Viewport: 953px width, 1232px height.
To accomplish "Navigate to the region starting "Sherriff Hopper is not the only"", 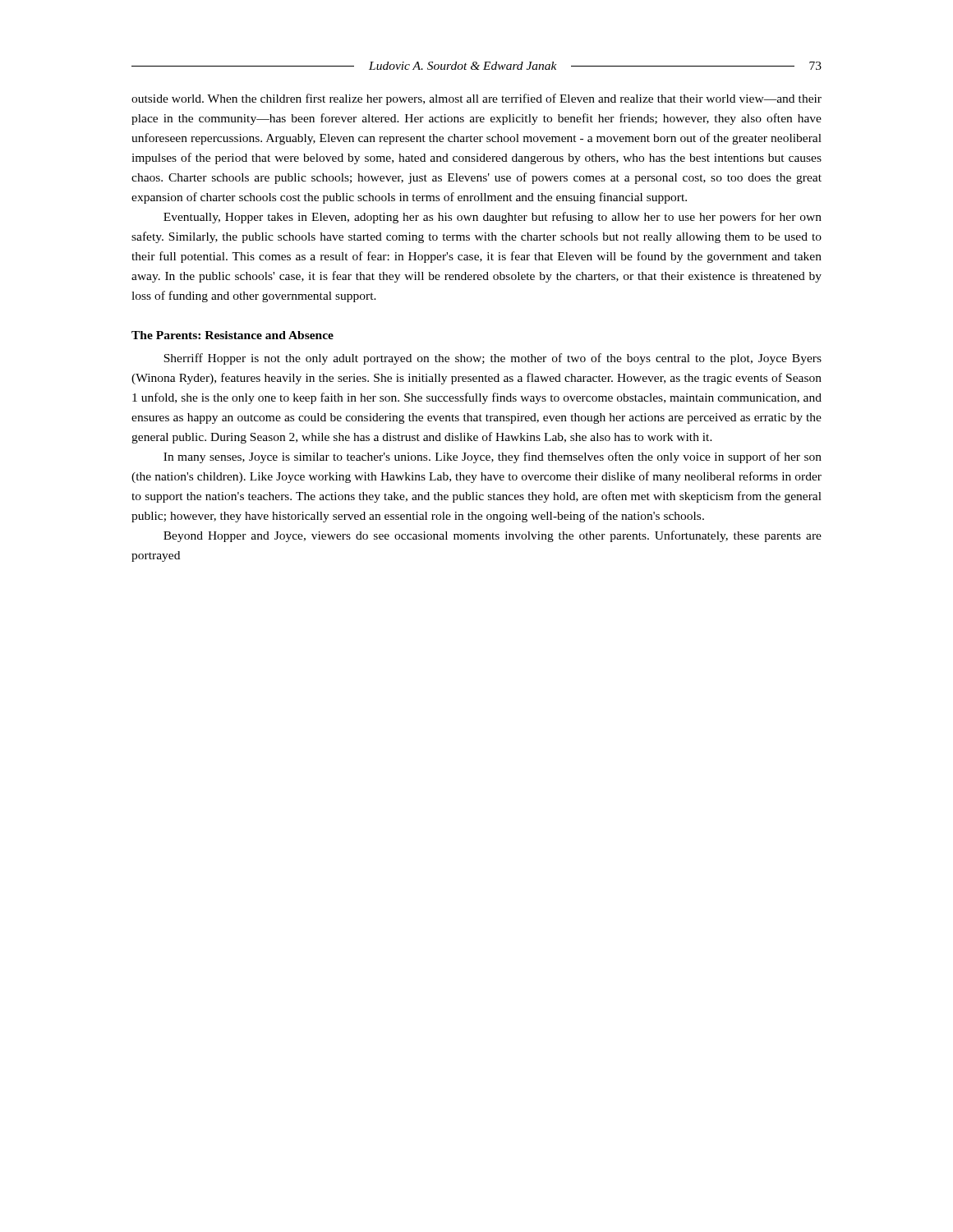I will [x=476, y=398].
